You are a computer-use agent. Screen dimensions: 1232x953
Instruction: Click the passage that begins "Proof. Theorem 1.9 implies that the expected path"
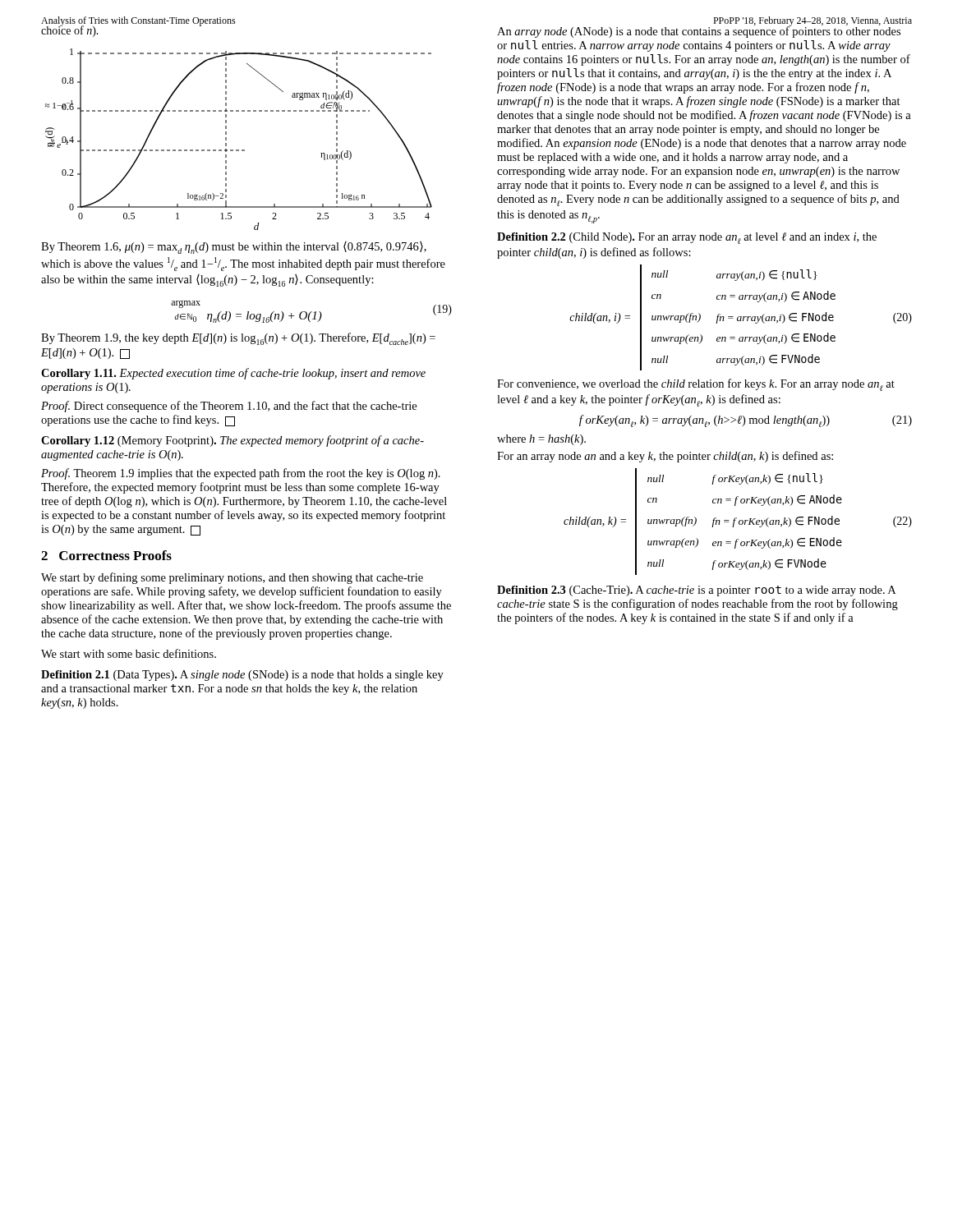(x=244, y=501)
